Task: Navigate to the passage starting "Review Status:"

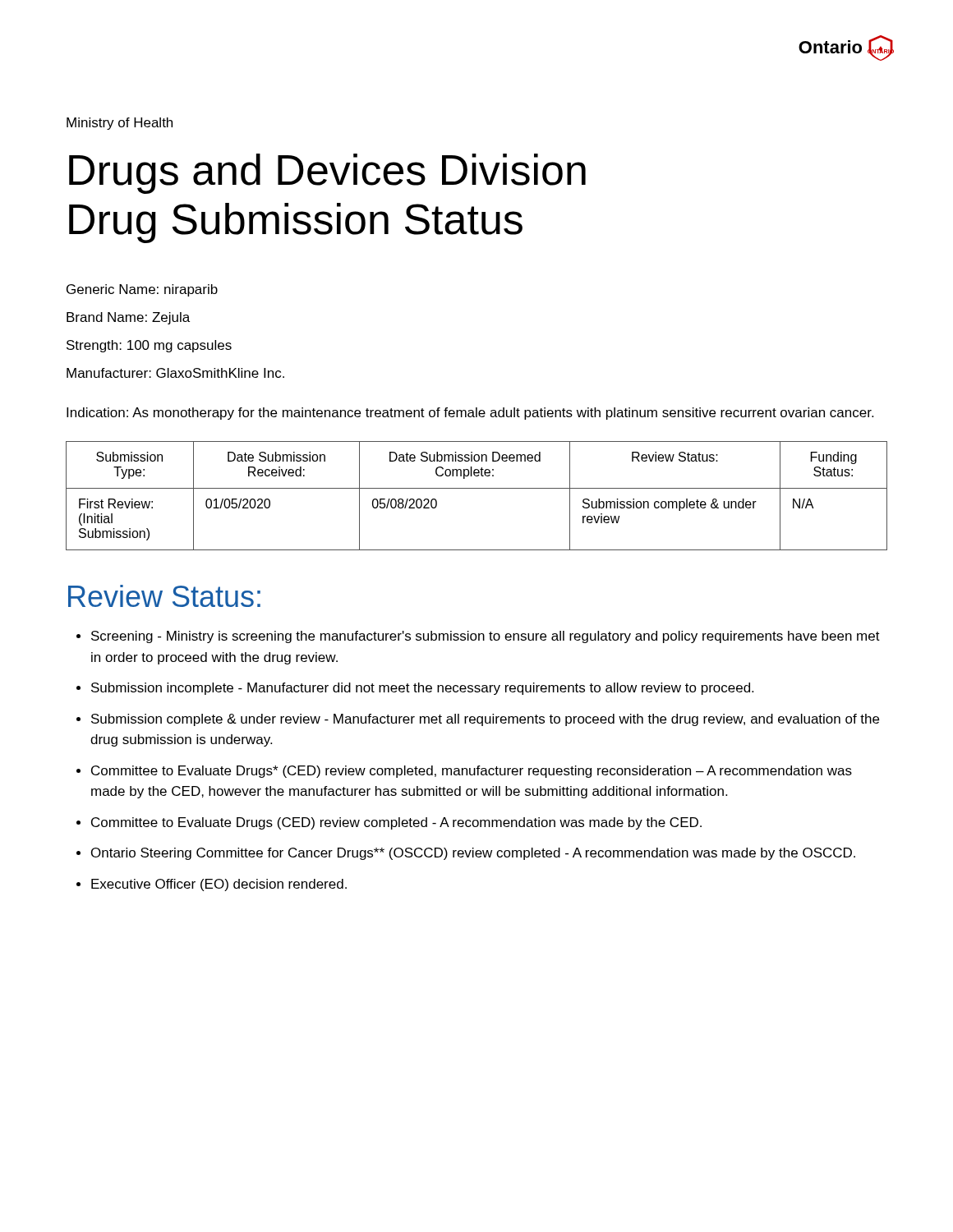Action: pyautogui.click(x=164, y=597)
